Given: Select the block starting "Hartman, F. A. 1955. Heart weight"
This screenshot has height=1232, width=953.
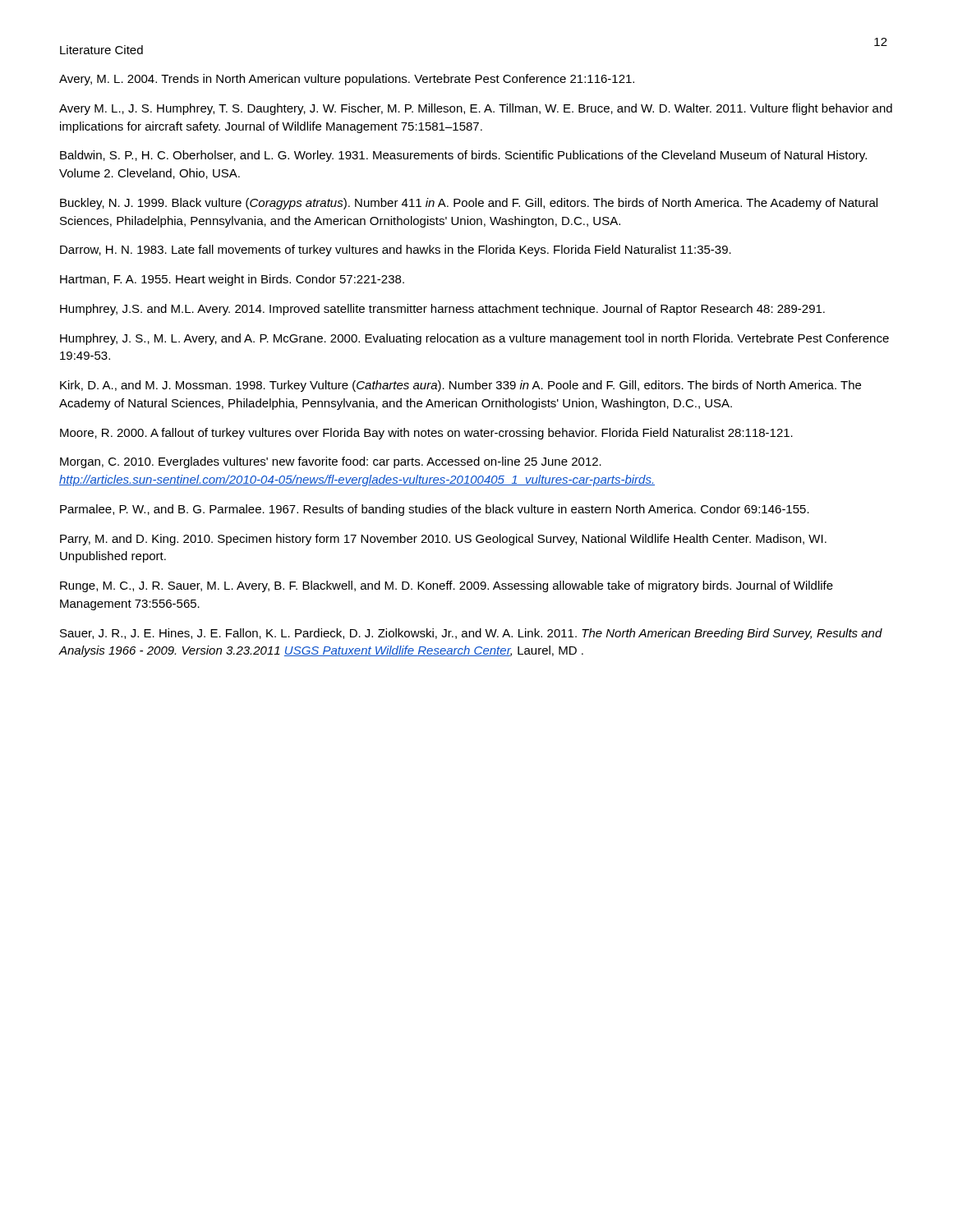Looking at the screenshot, I should tap(232, 279).
